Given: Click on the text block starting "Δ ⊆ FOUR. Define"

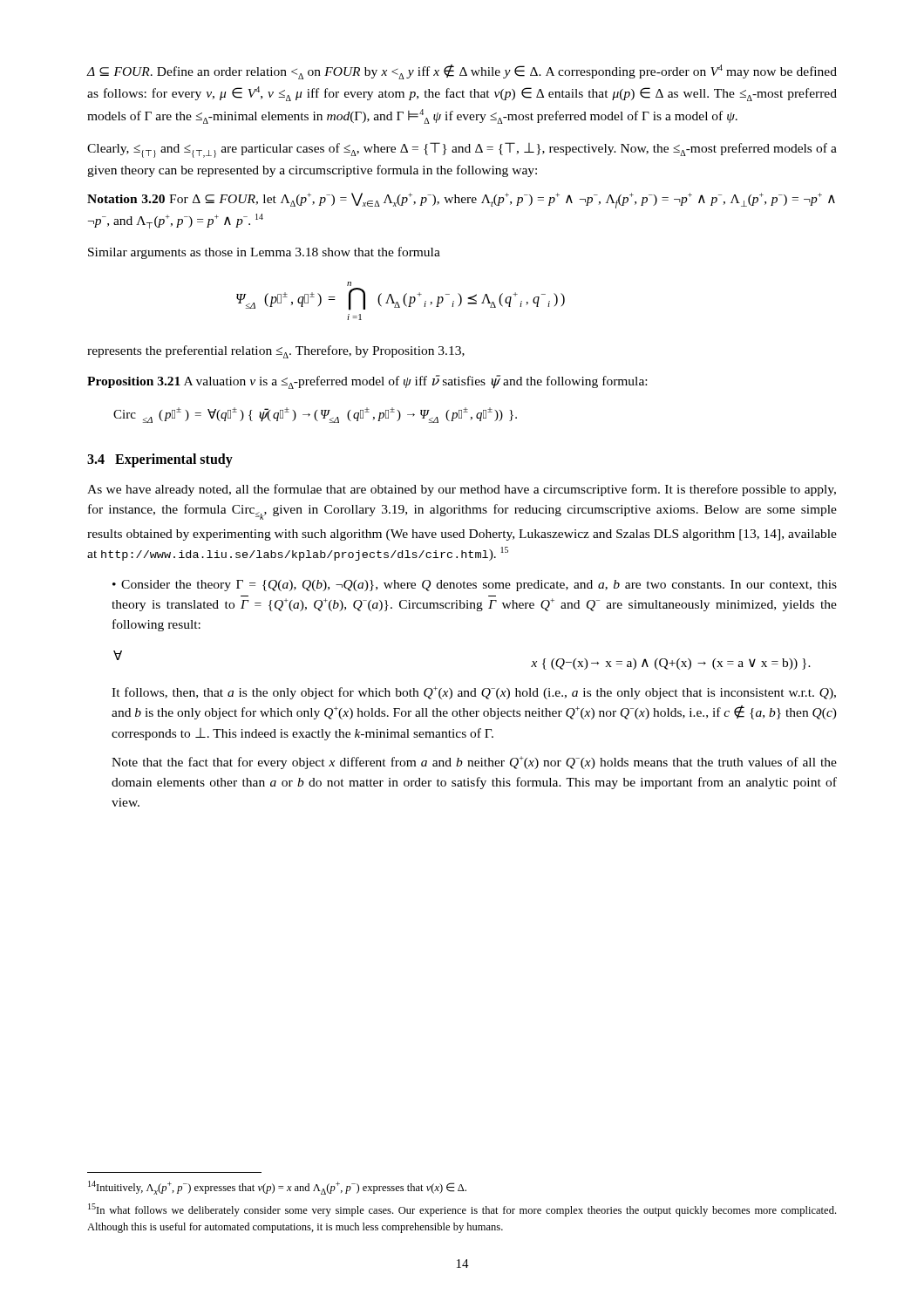Looking at the screenshot, I should point(462,94).
